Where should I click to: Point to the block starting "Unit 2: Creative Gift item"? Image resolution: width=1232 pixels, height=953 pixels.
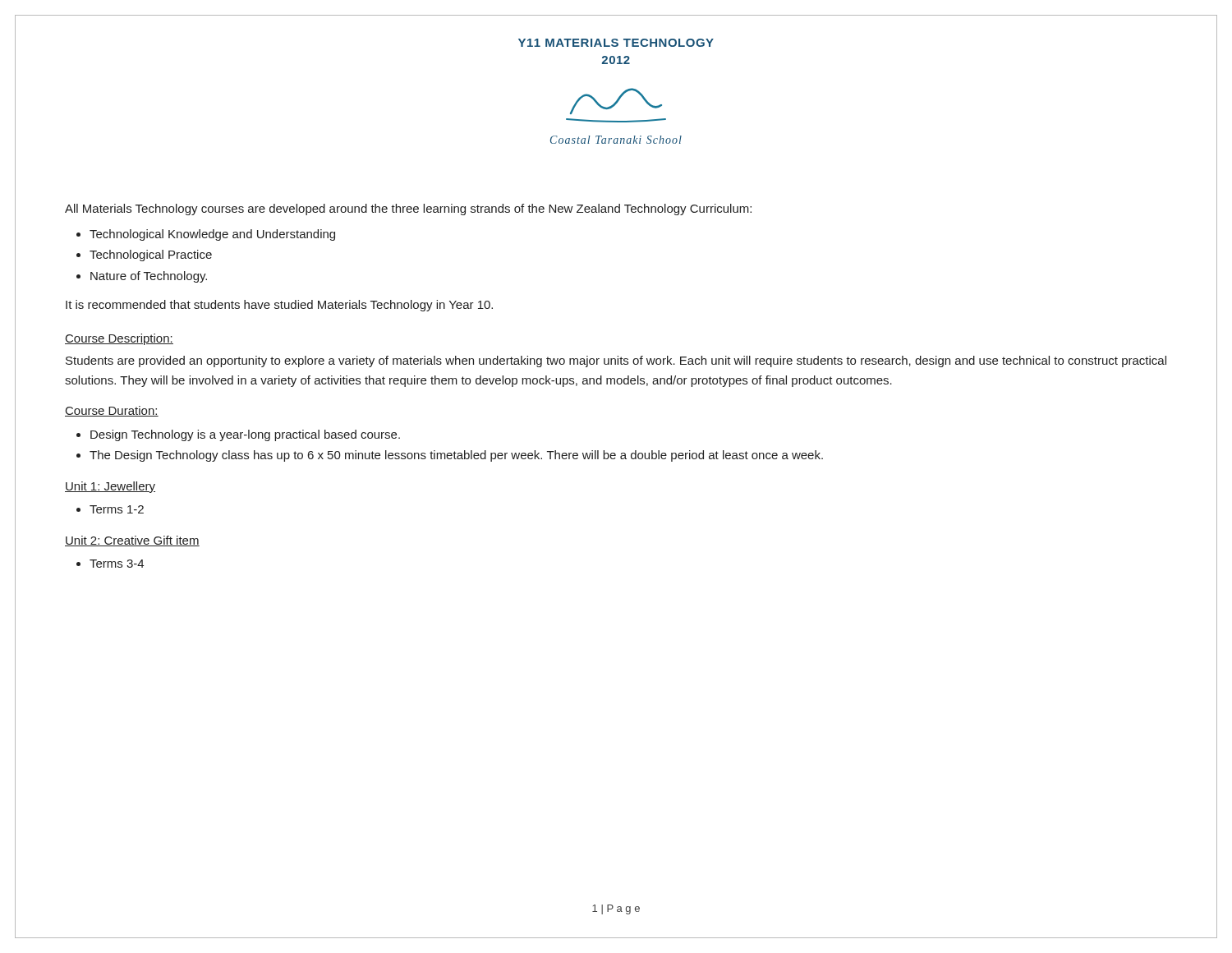coord(132,540)
